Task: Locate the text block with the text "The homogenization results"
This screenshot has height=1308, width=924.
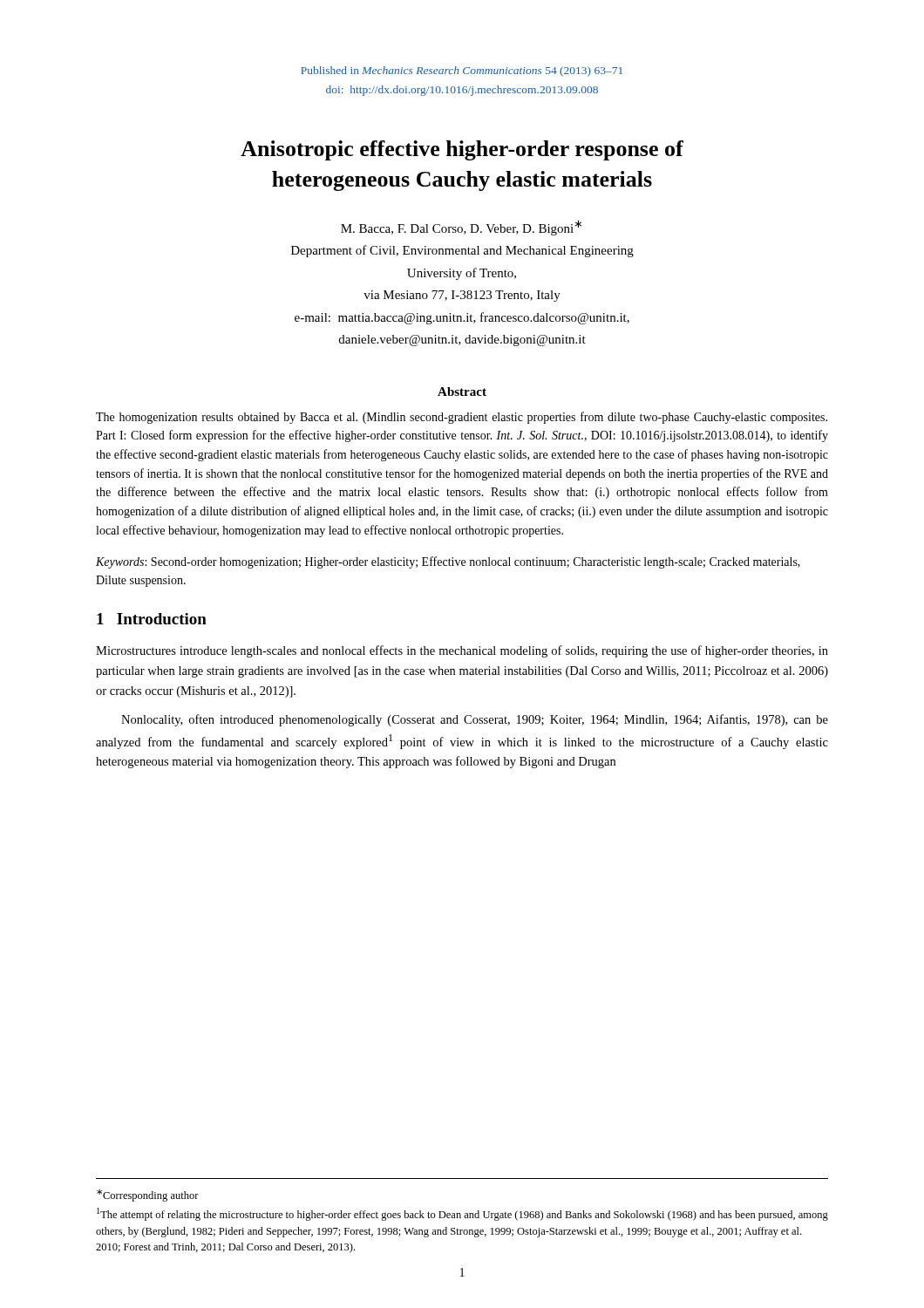Action: pyautogui.click(x=462, y=474)
